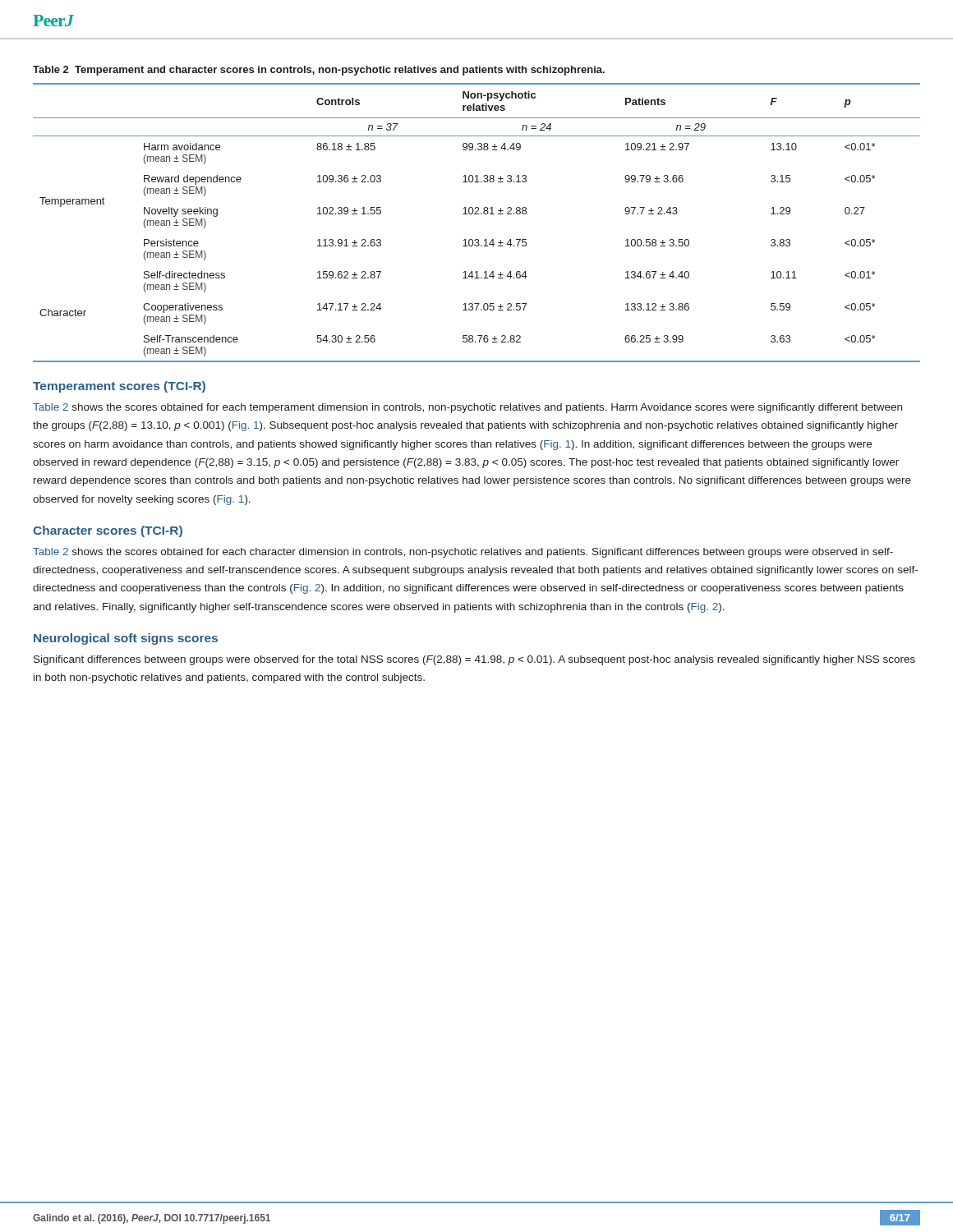This screenshot has width=953, height=1232.
Task: Point to the passage starting "Temperament scores (TCI-R)"
Action: [119, 386]
